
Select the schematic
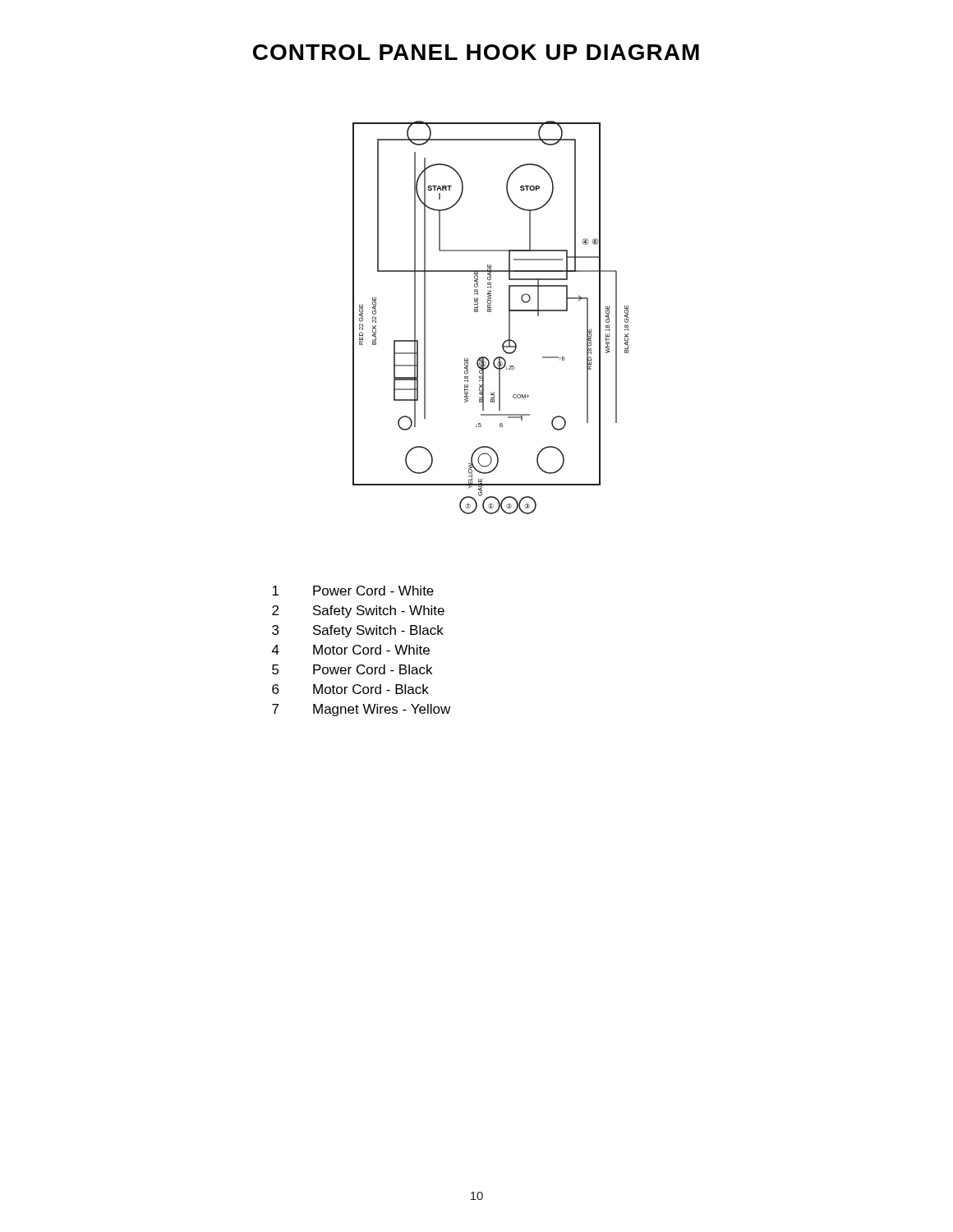[476, 320]
